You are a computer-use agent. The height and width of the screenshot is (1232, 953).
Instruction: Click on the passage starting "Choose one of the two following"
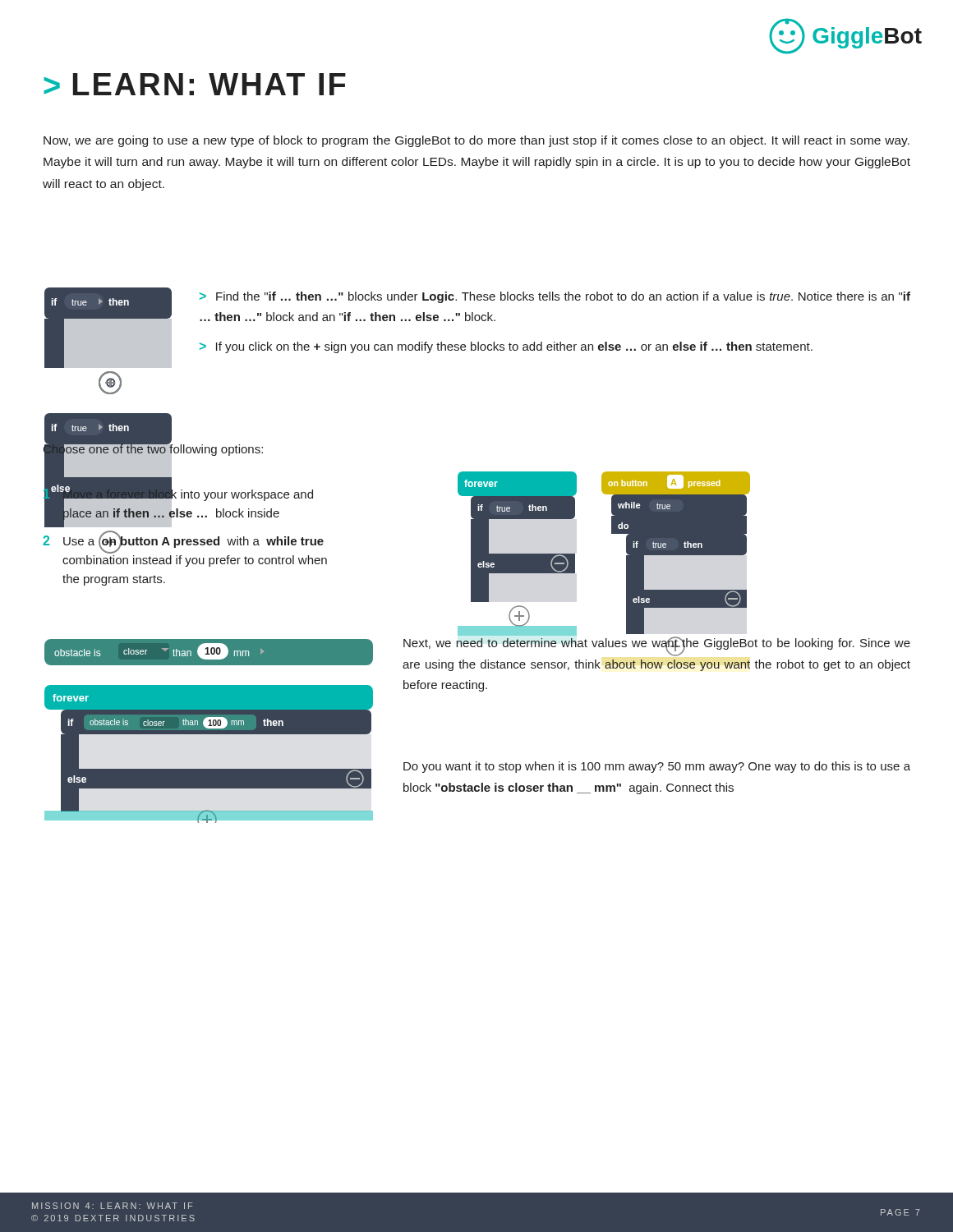153,449
